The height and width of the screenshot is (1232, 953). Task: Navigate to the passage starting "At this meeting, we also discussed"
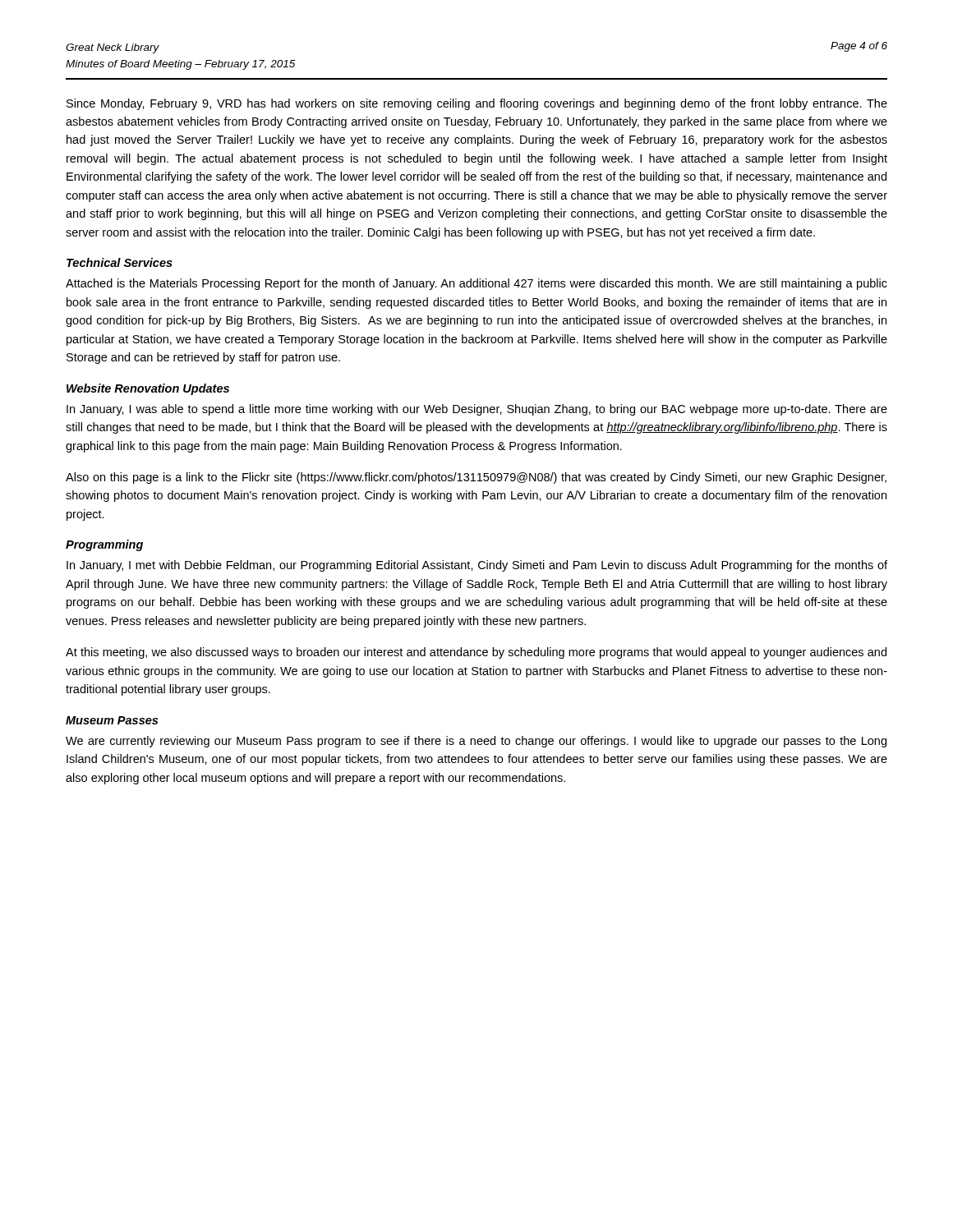point(476,671)
